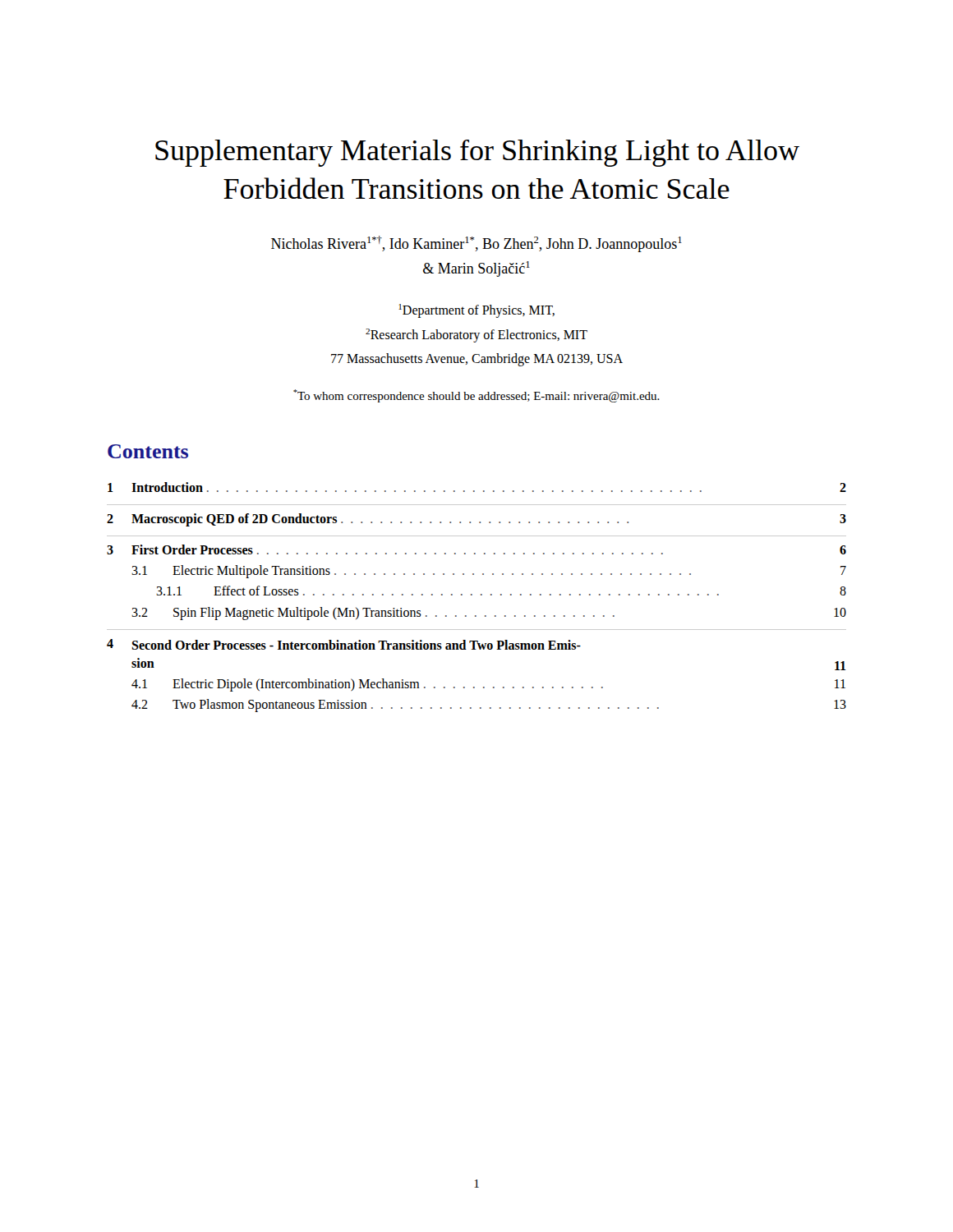Navigate to the block starting "2 Macroscopic QED of 2D Conductors ."

click(x=476, y=519)
